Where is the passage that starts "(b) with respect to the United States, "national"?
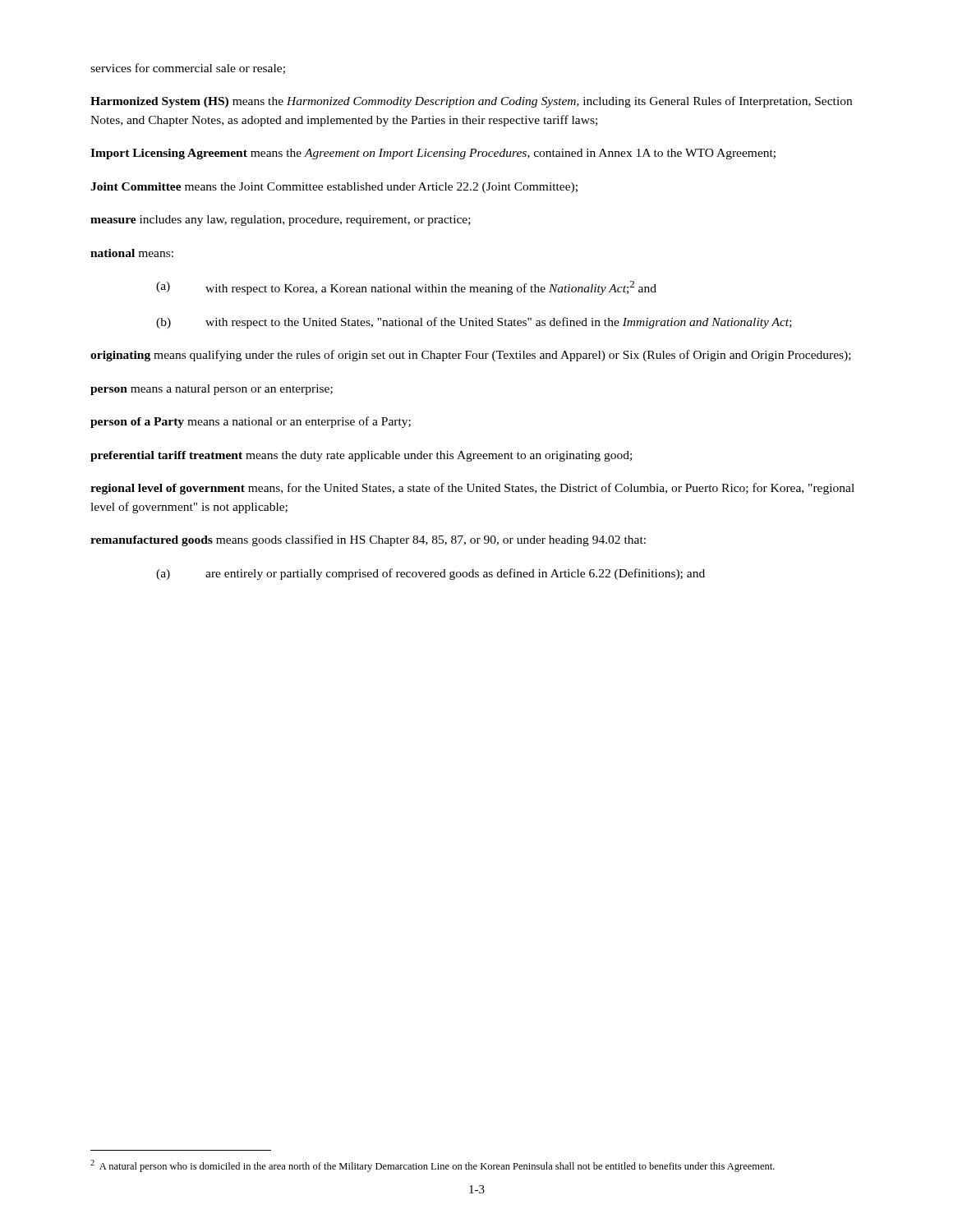This screenshot has width=953, height=1232. coord(509,322)
